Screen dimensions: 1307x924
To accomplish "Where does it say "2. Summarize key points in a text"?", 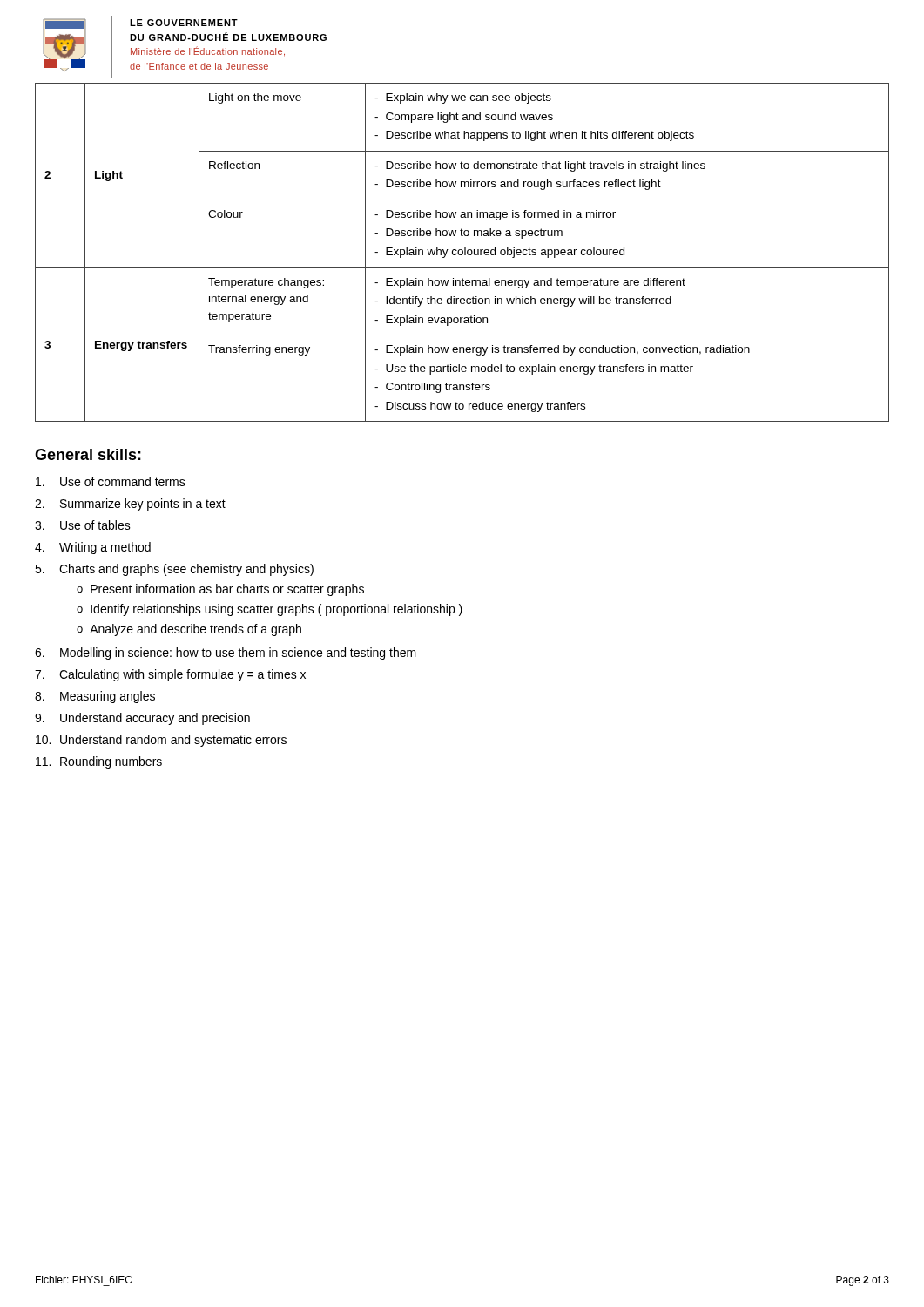I will coord(130,505).
